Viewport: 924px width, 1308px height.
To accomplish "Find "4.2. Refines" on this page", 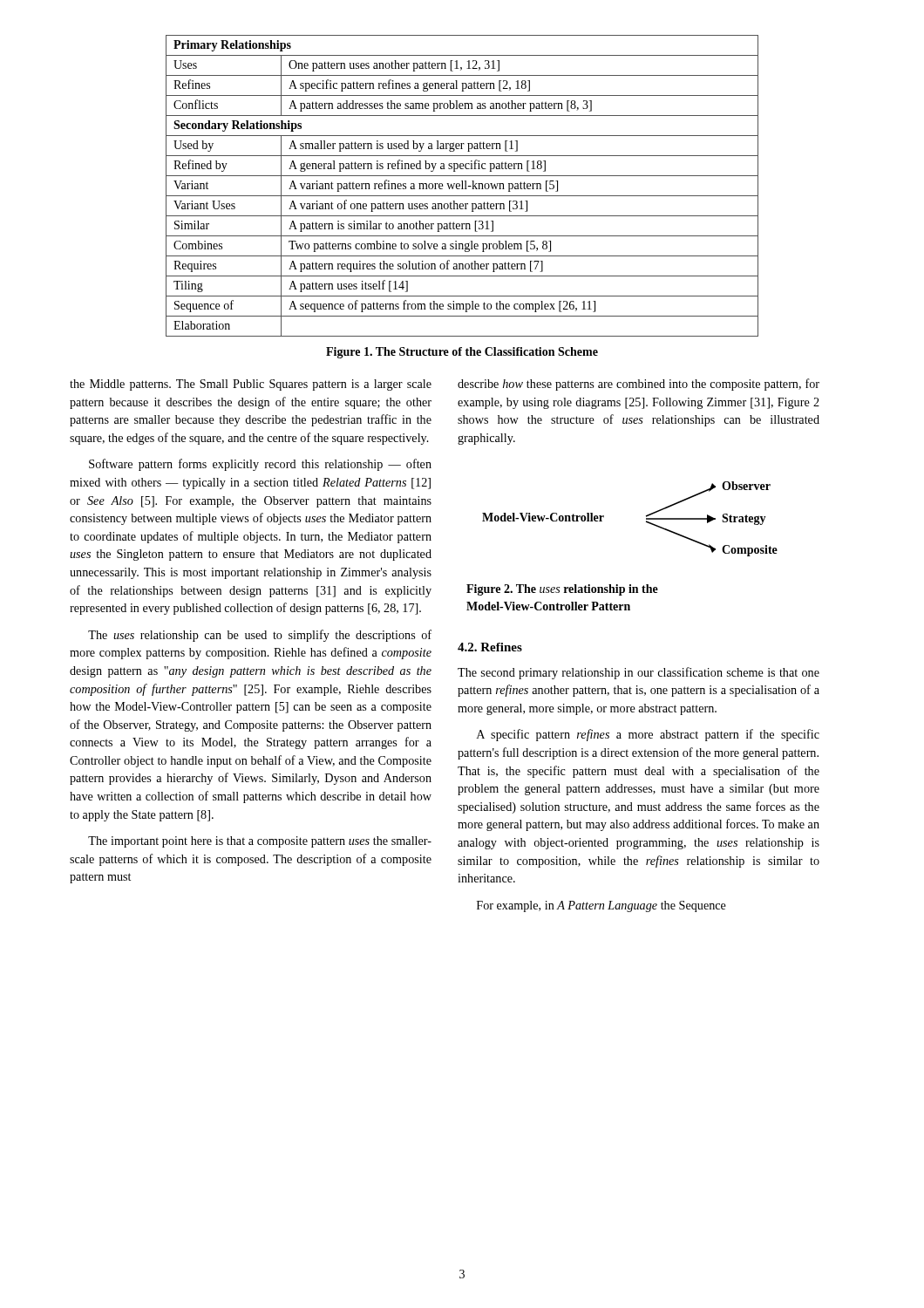I will (x=490, y=647).
